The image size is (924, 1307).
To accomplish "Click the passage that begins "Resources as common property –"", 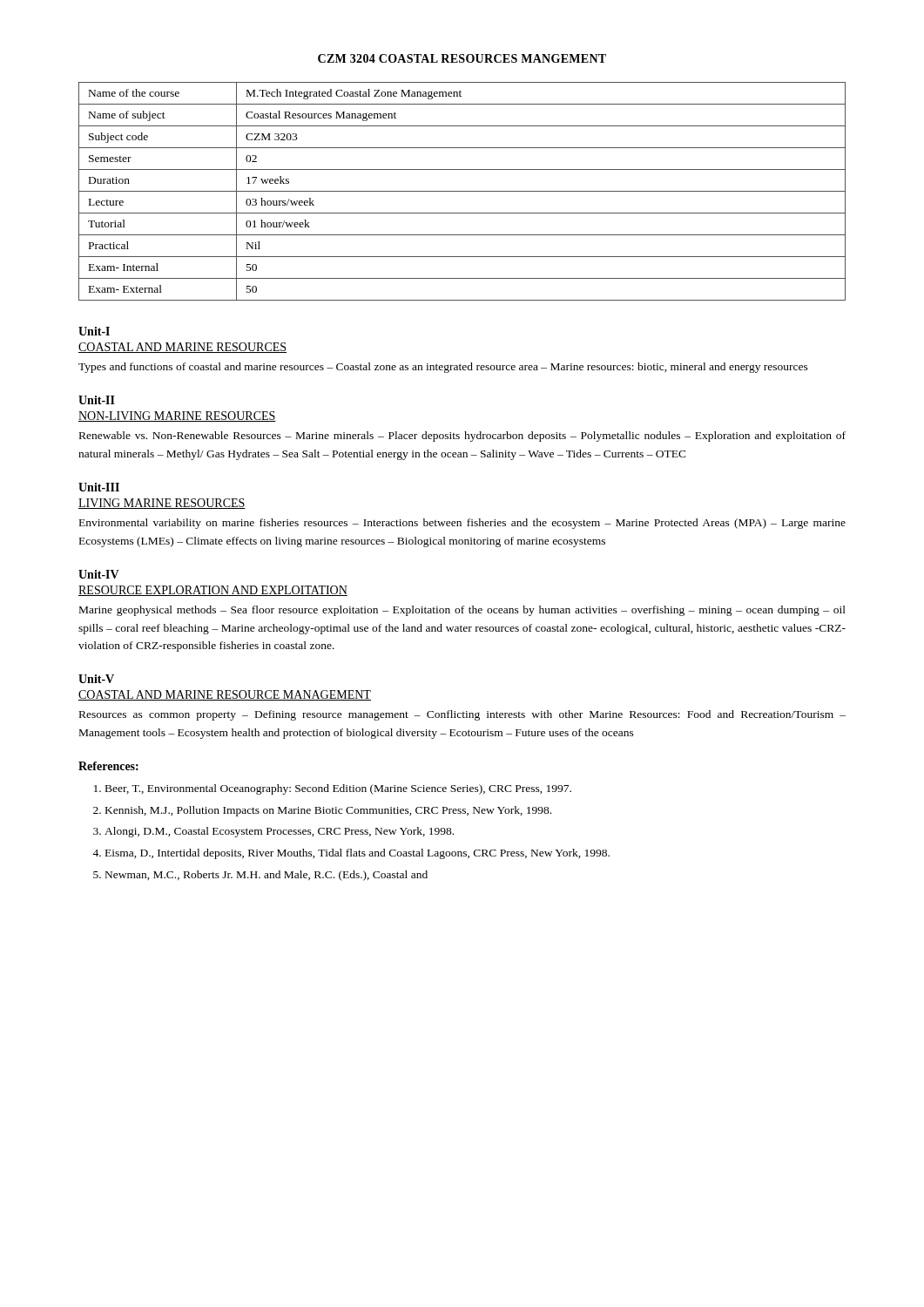I will click(462, 723).
